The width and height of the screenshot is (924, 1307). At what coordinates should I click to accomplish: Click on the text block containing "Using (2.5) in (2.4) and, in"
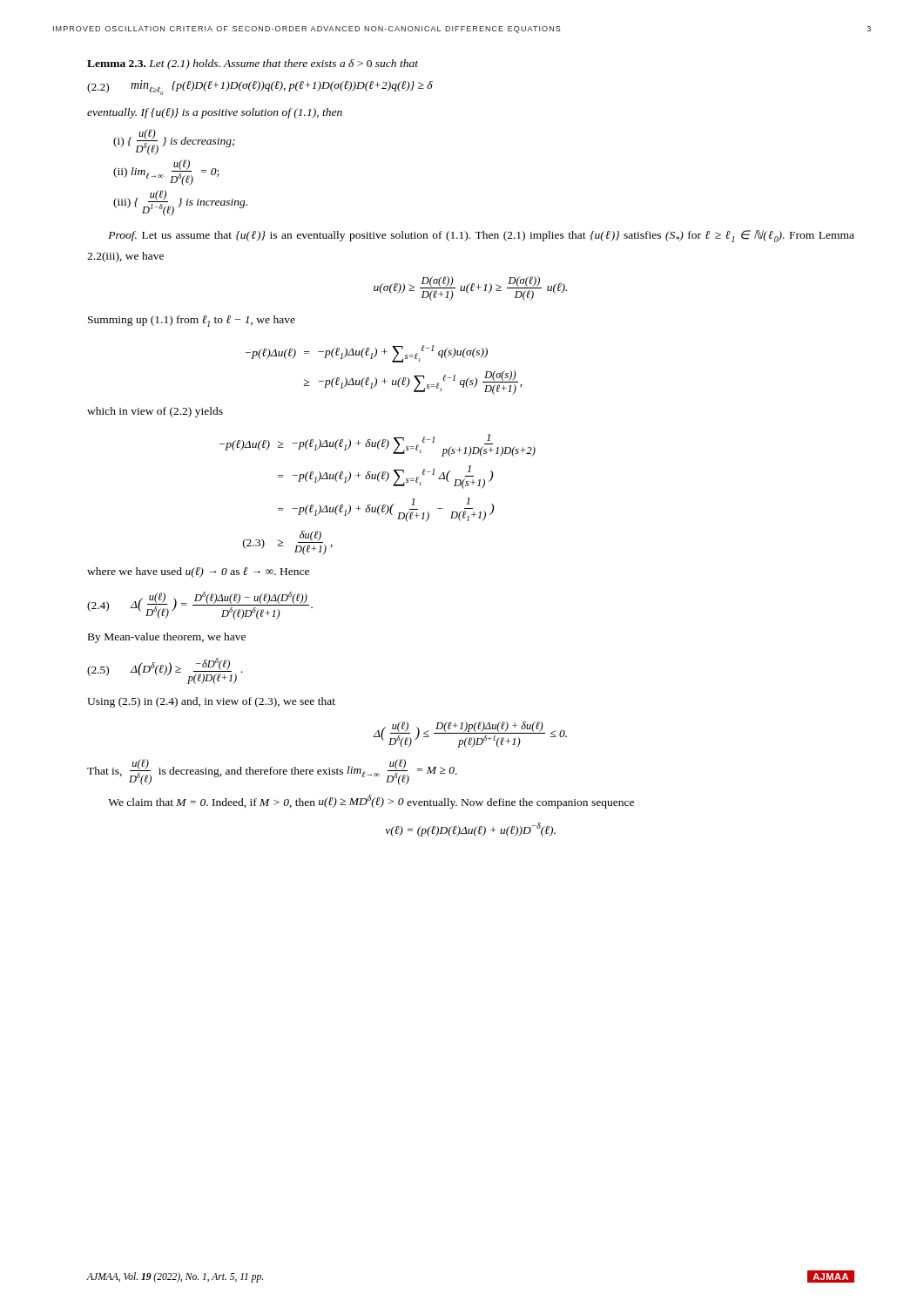coord(211,701)
